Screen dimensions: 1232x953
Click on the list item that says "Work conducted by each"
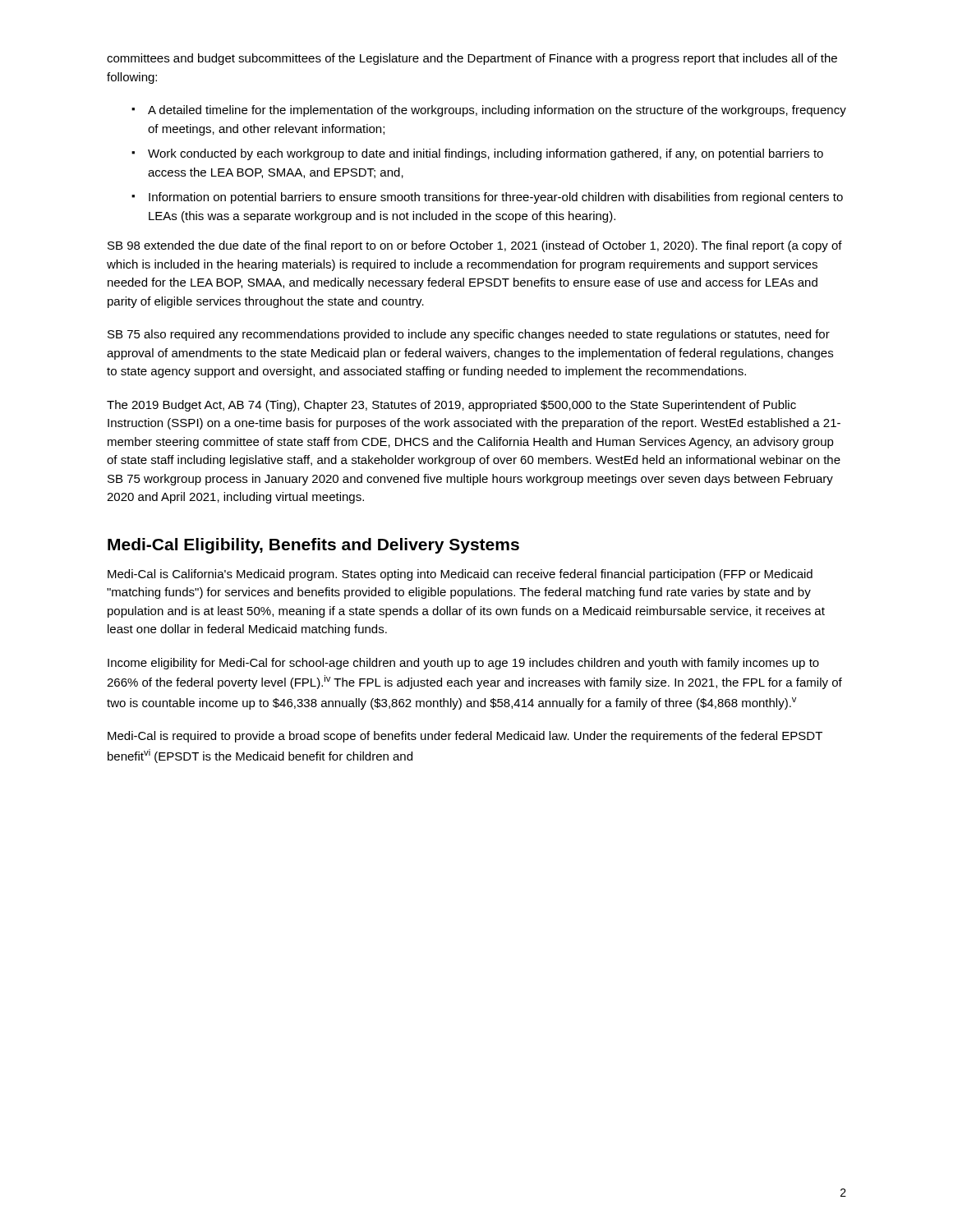[486, 162]
